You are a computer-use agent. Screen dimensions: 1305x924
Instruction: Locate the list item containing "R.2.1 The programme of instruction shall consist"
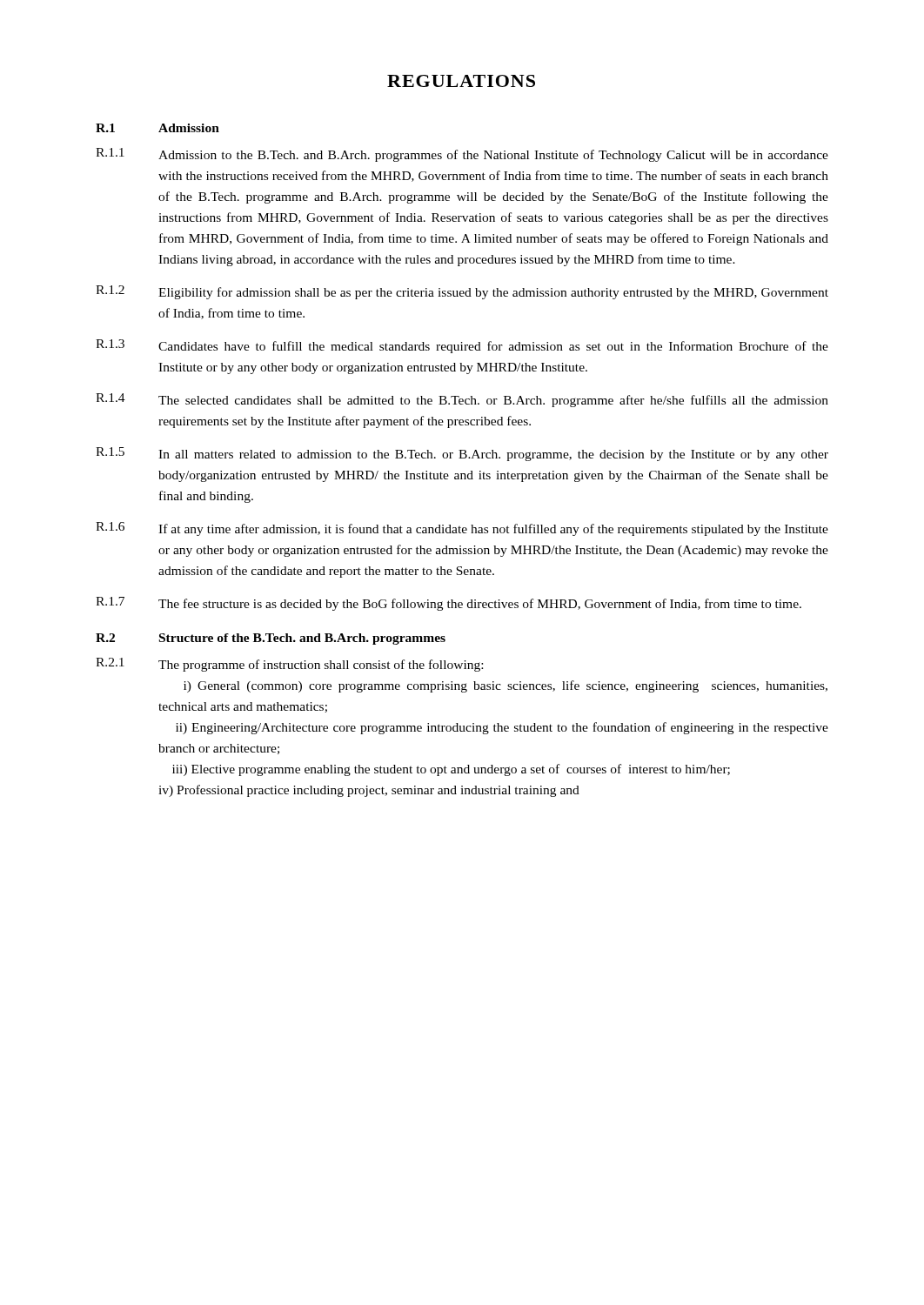pos(462,728)
